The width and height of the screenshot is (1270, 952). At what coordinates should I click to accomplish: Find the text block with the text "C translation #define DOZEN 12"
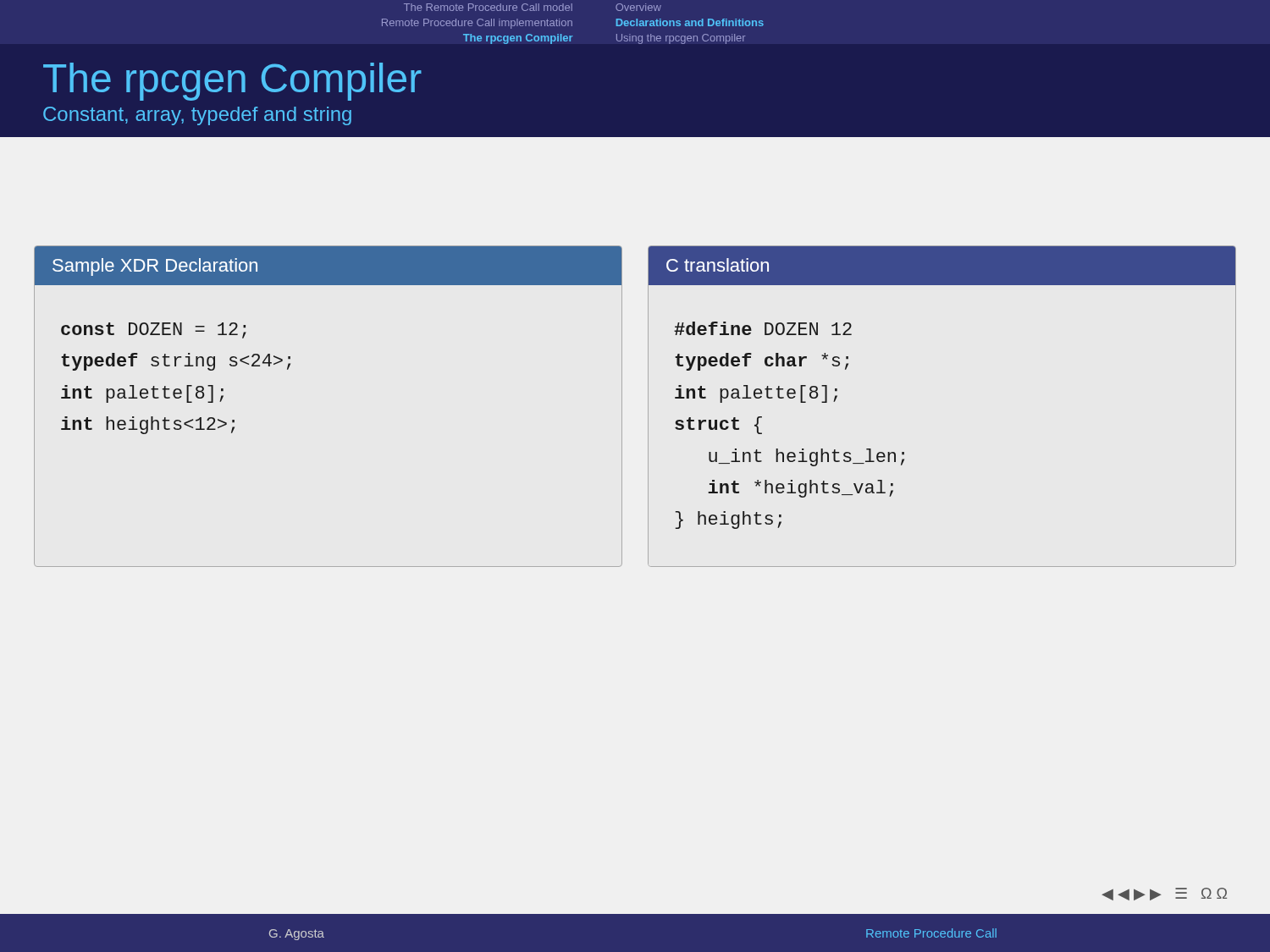point(942,406)
